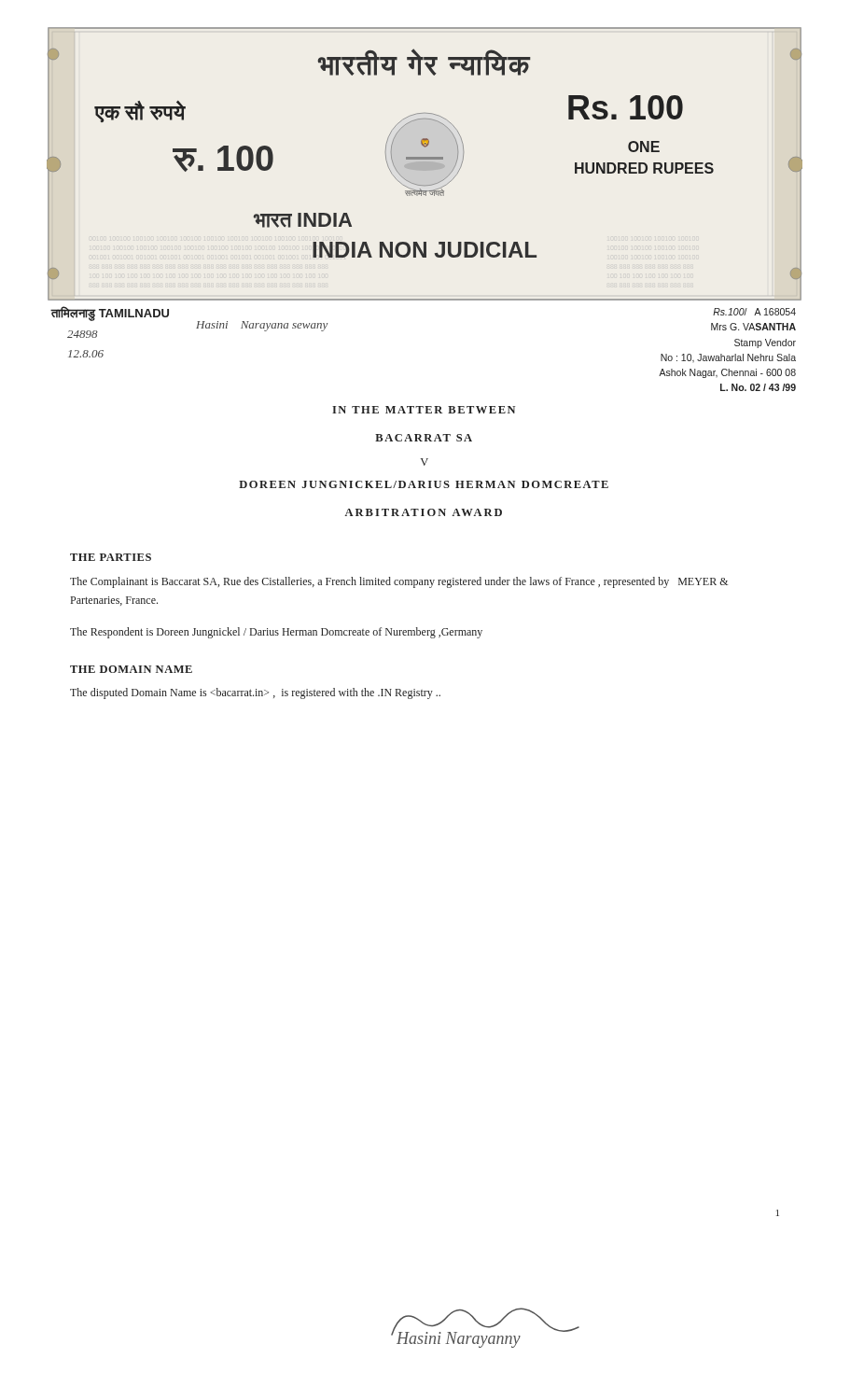Screen dimensions: 1400x850
Task: Click on the text block that reads "The Complainant is Baccarat SA, Rue"
Action: click(x=399, y=591)
